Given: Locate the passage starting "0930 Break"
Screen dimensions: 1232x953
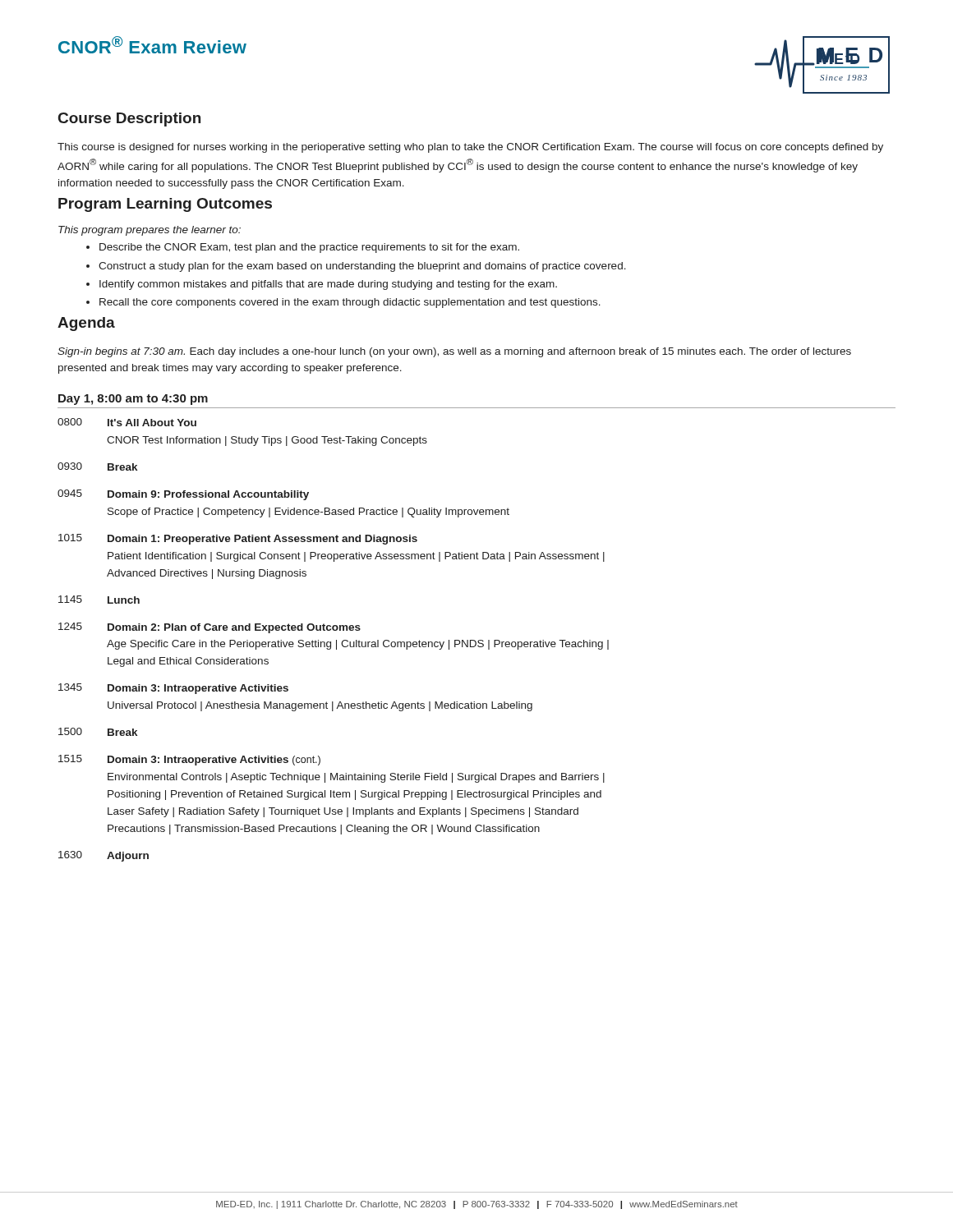Looking at the screenshot, I should click(x=69, y=466).
